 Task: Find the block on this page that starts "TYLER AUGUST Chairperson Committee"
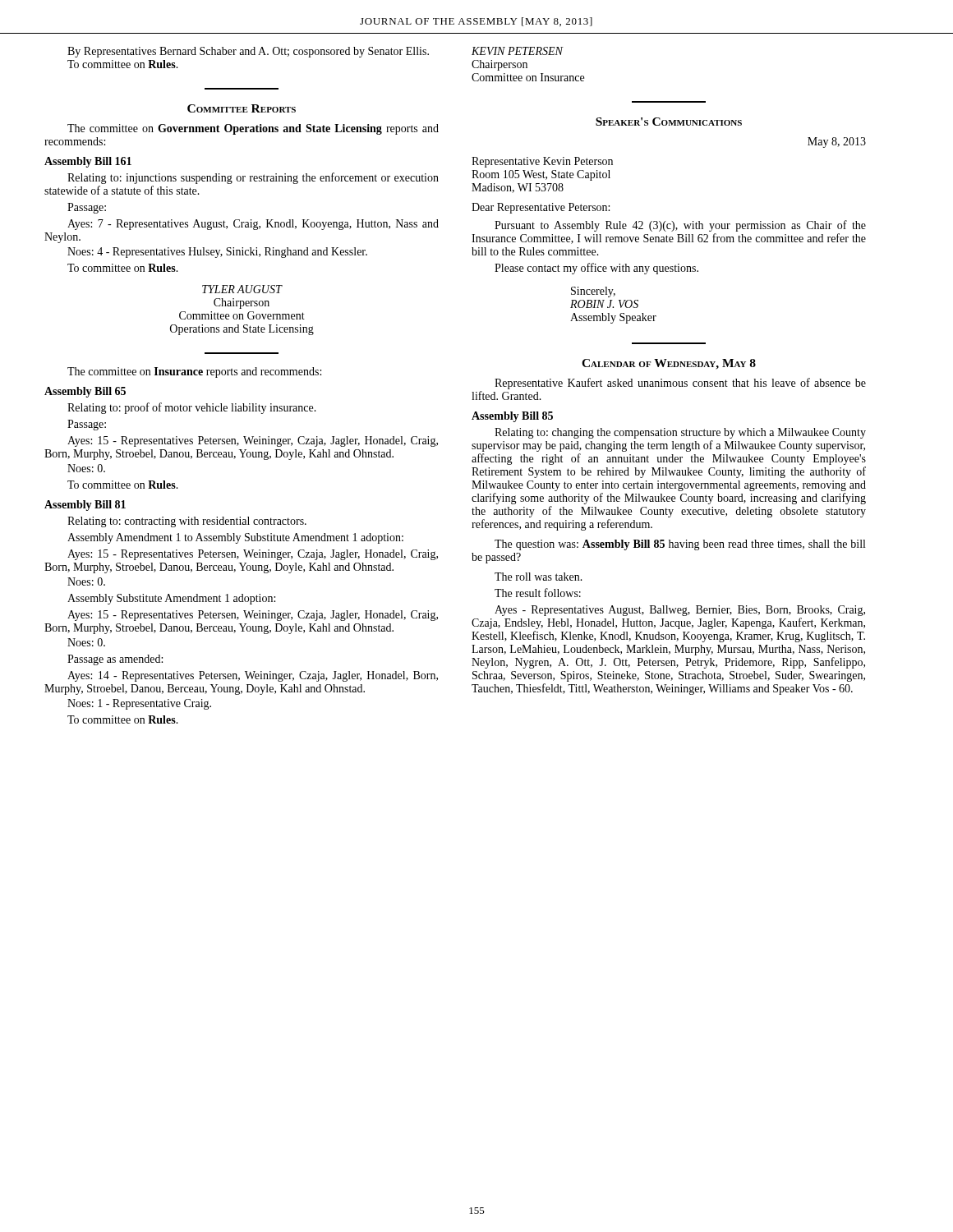242,309
